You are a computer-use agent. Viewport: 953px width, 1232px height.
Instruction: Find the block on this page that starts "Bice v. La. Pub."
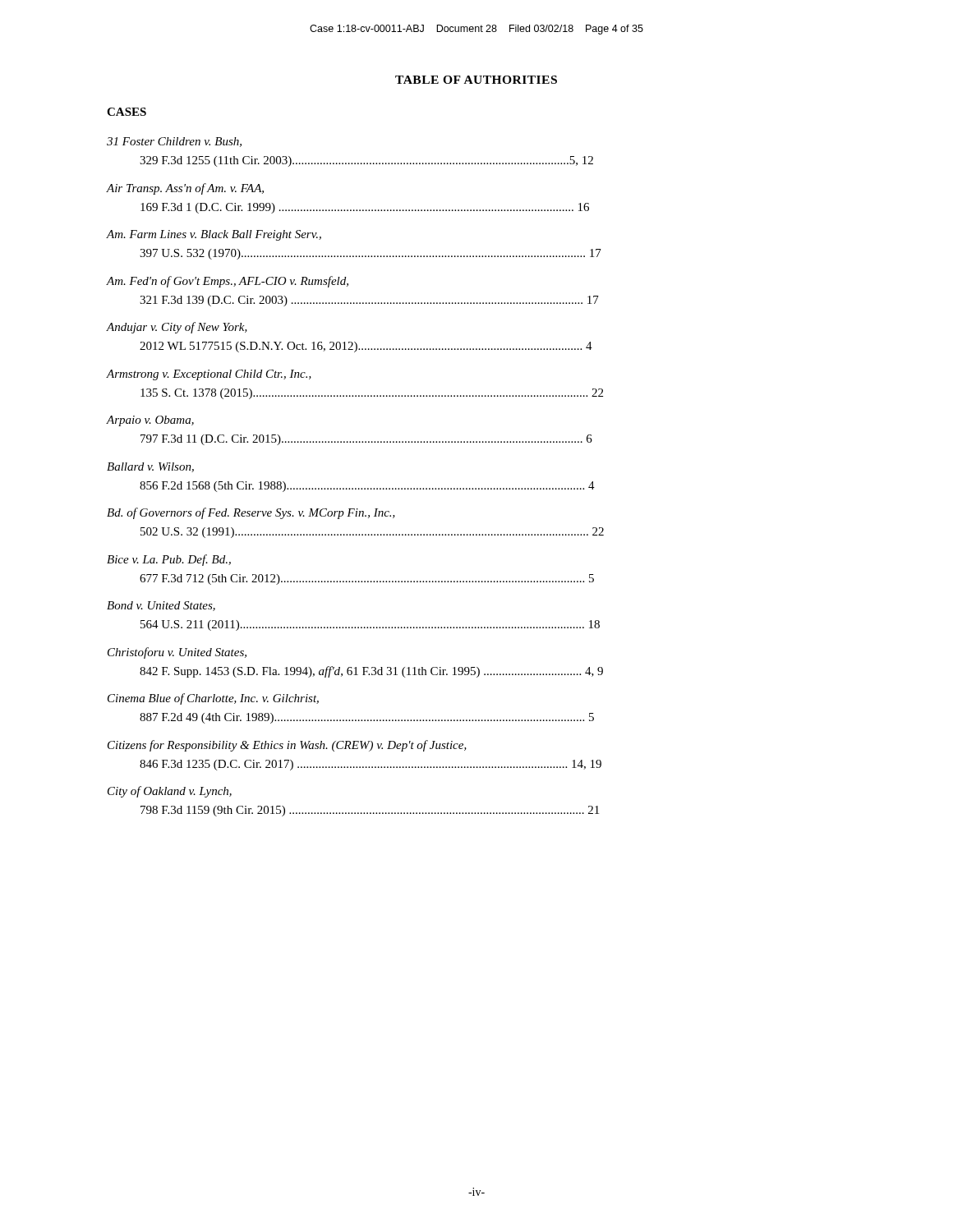click(x=476, y=569)
